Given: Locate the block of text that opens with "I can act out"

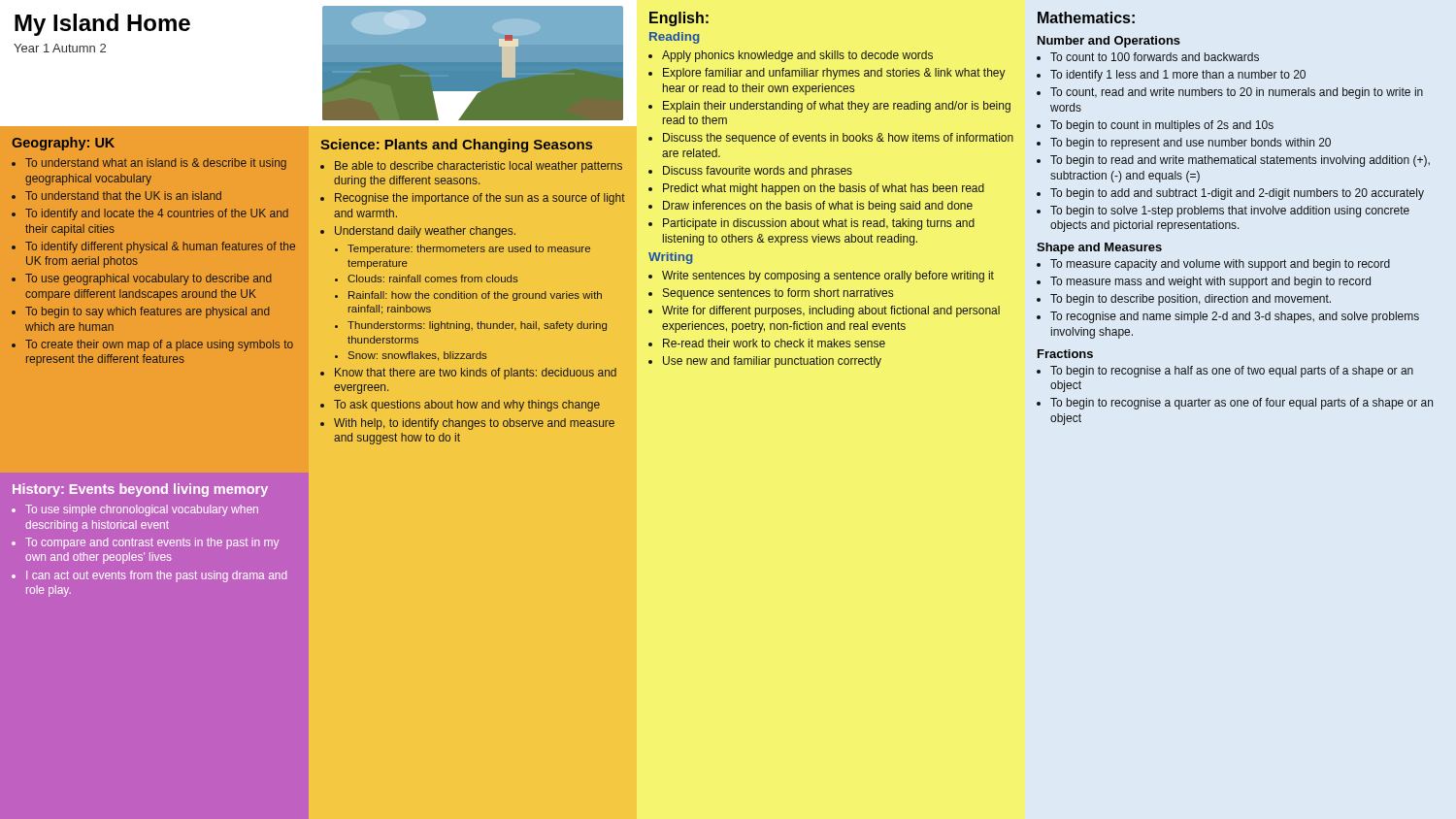Looking at the screenshot, I should pyautogui.click(x=156, y=583).
